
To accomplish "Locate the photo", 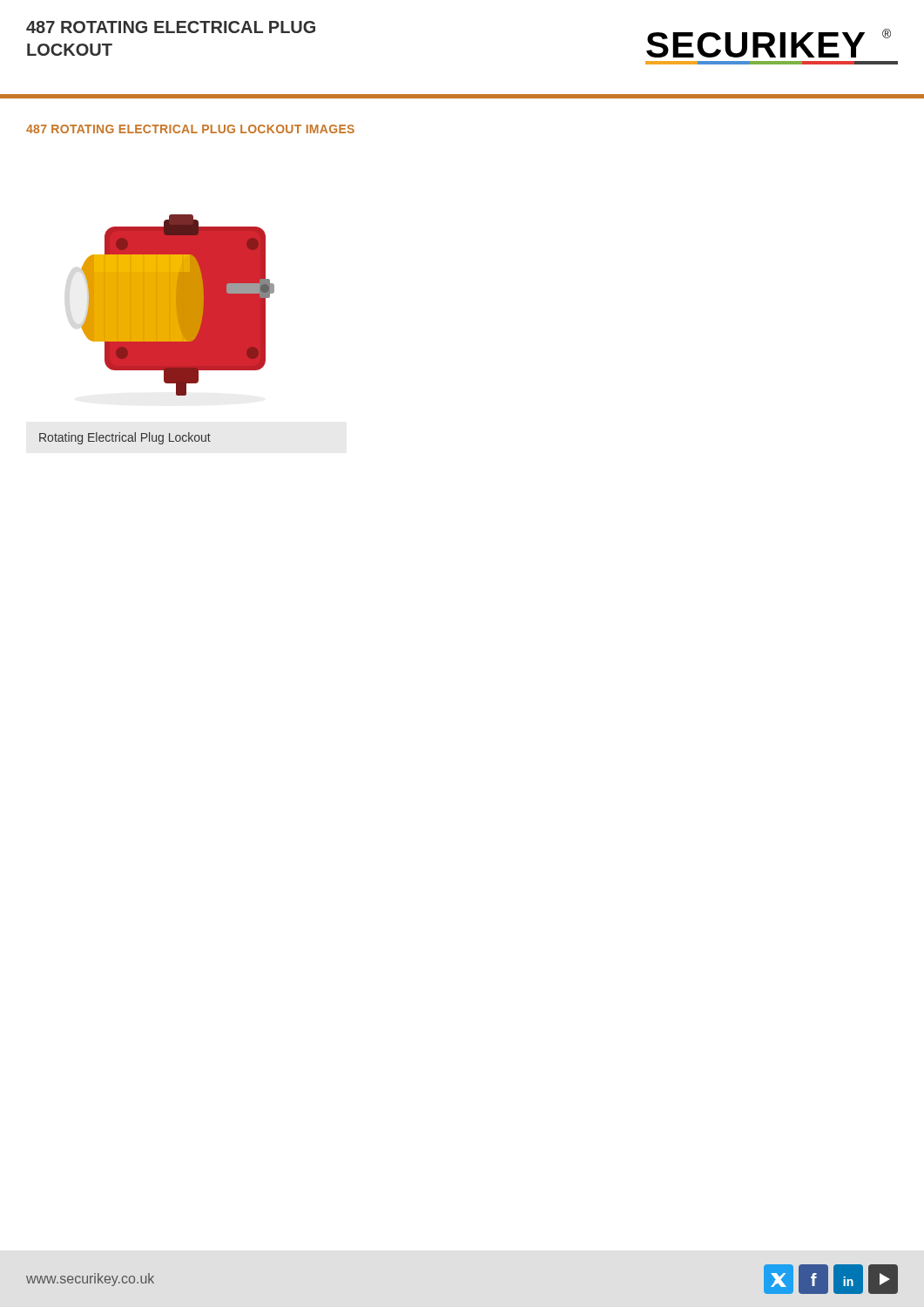I will click(165, 288).
